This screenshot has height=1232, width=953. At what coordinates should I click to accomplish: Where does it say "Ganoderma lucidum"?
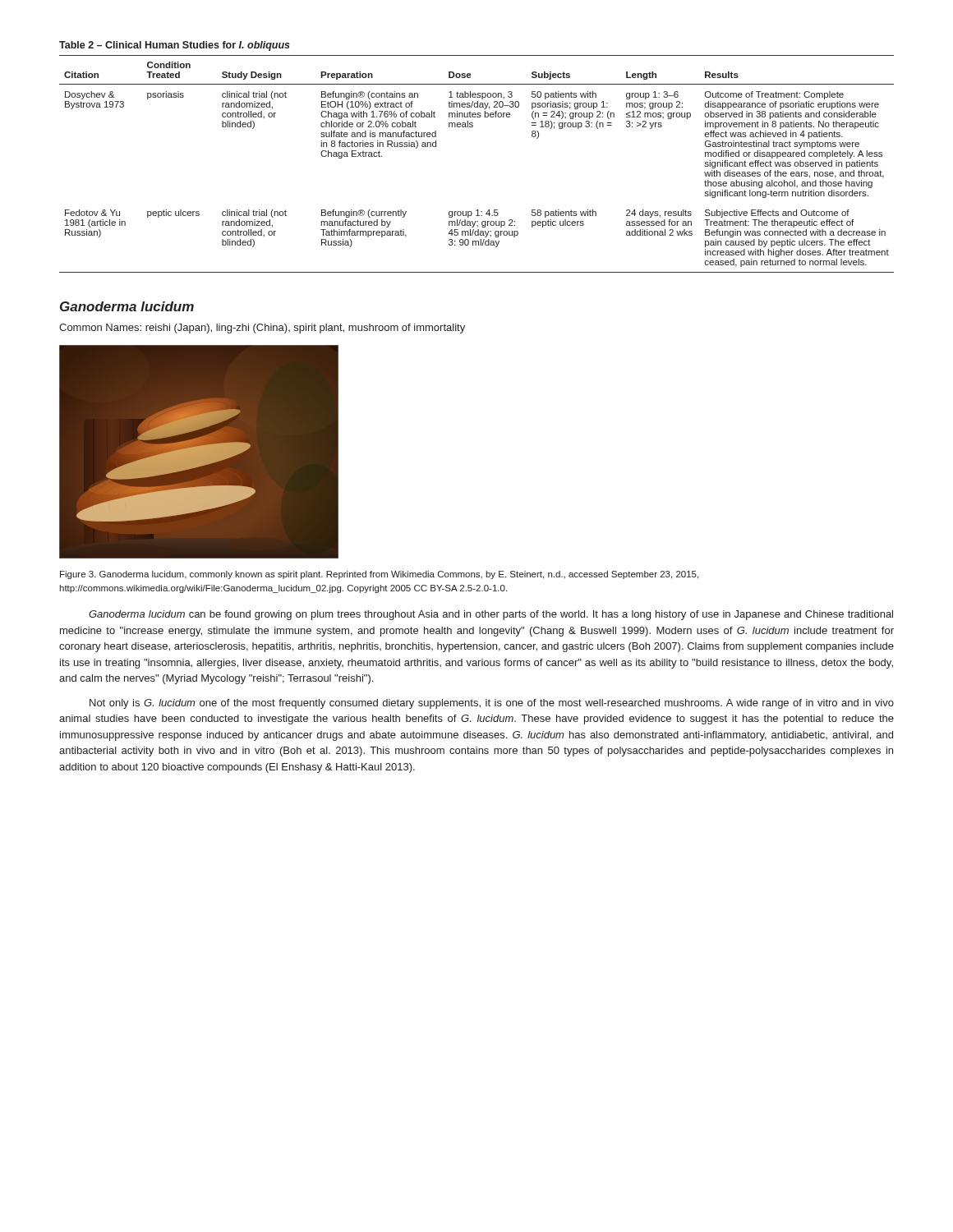coord(127,307)
